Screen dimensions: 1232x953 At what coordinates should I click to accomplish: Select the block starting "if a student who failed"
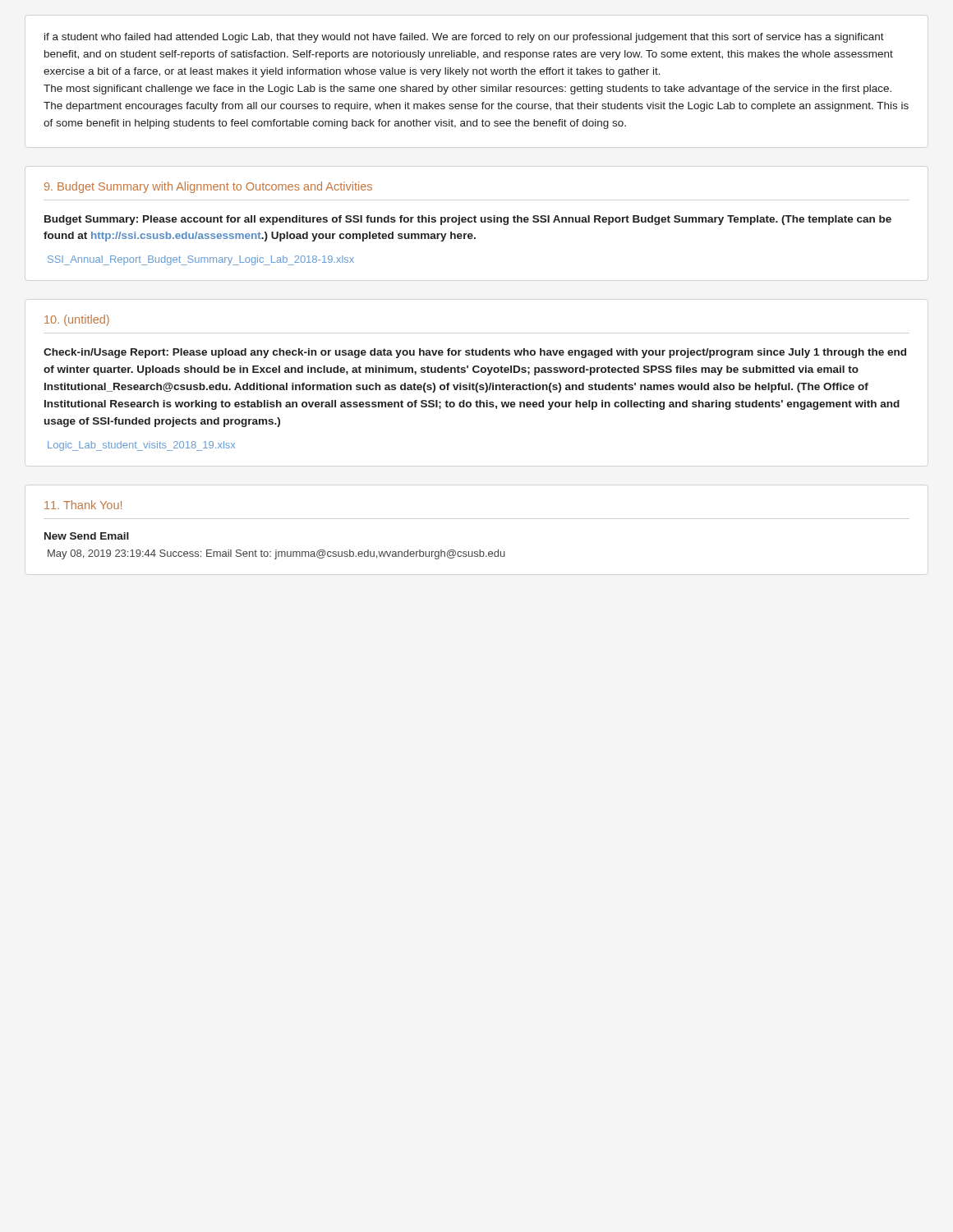476,80
